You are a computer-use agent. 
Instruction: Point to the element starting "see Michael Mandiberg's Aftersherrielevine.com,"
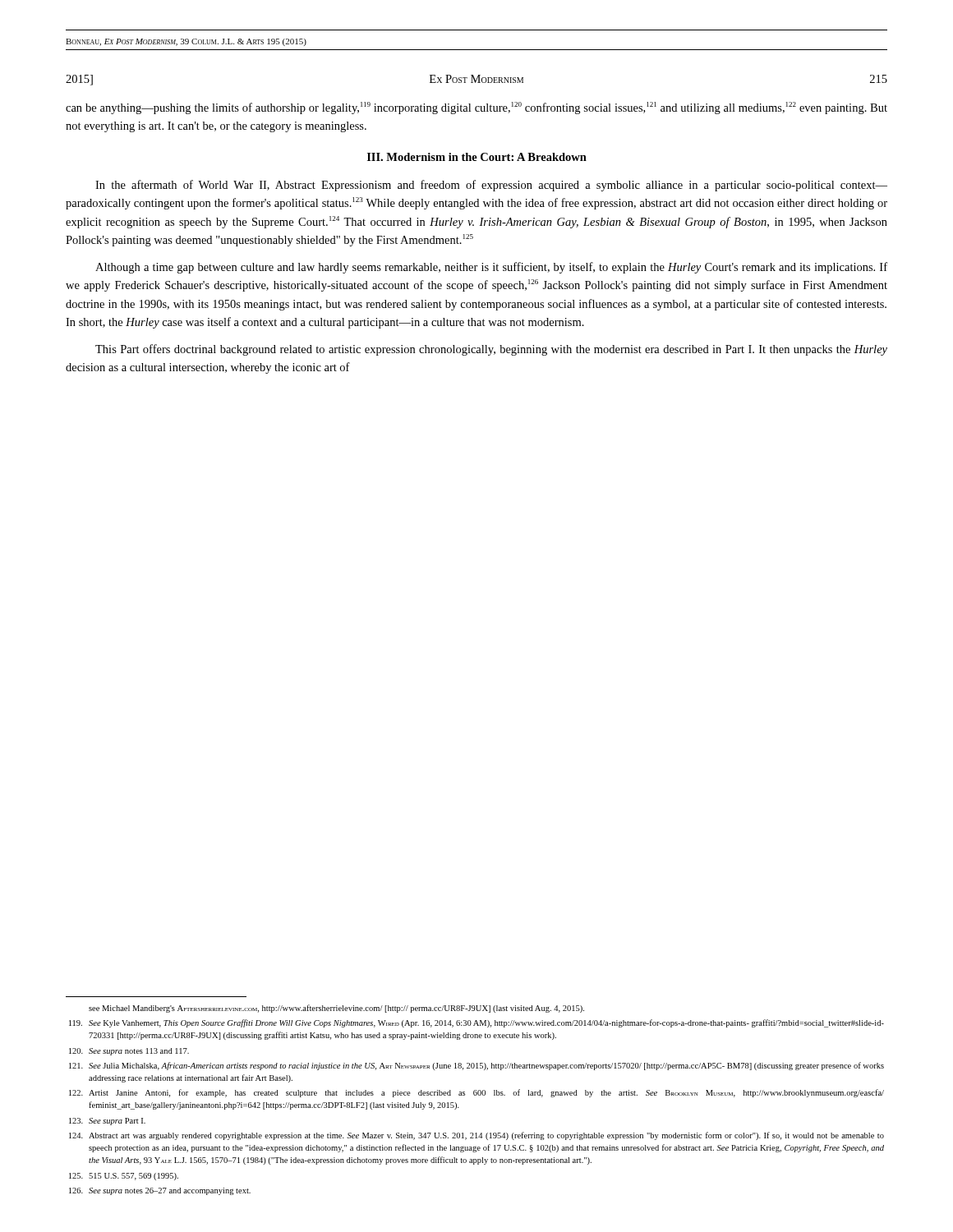475,1008
